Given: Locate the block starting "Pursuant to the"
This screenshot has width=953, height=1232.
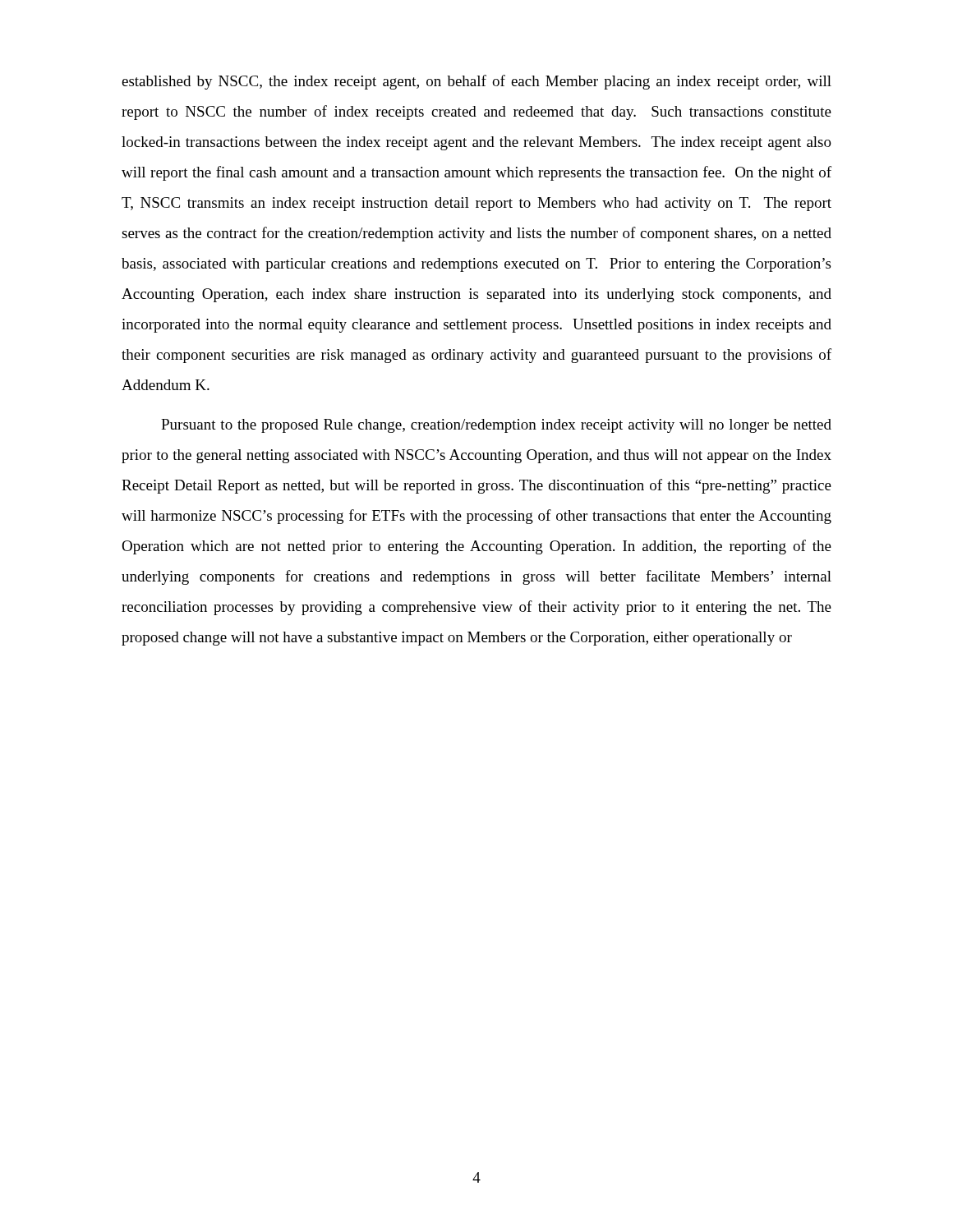Looking at the screenshot, I should pyautogui.click(x=476, y=530).
